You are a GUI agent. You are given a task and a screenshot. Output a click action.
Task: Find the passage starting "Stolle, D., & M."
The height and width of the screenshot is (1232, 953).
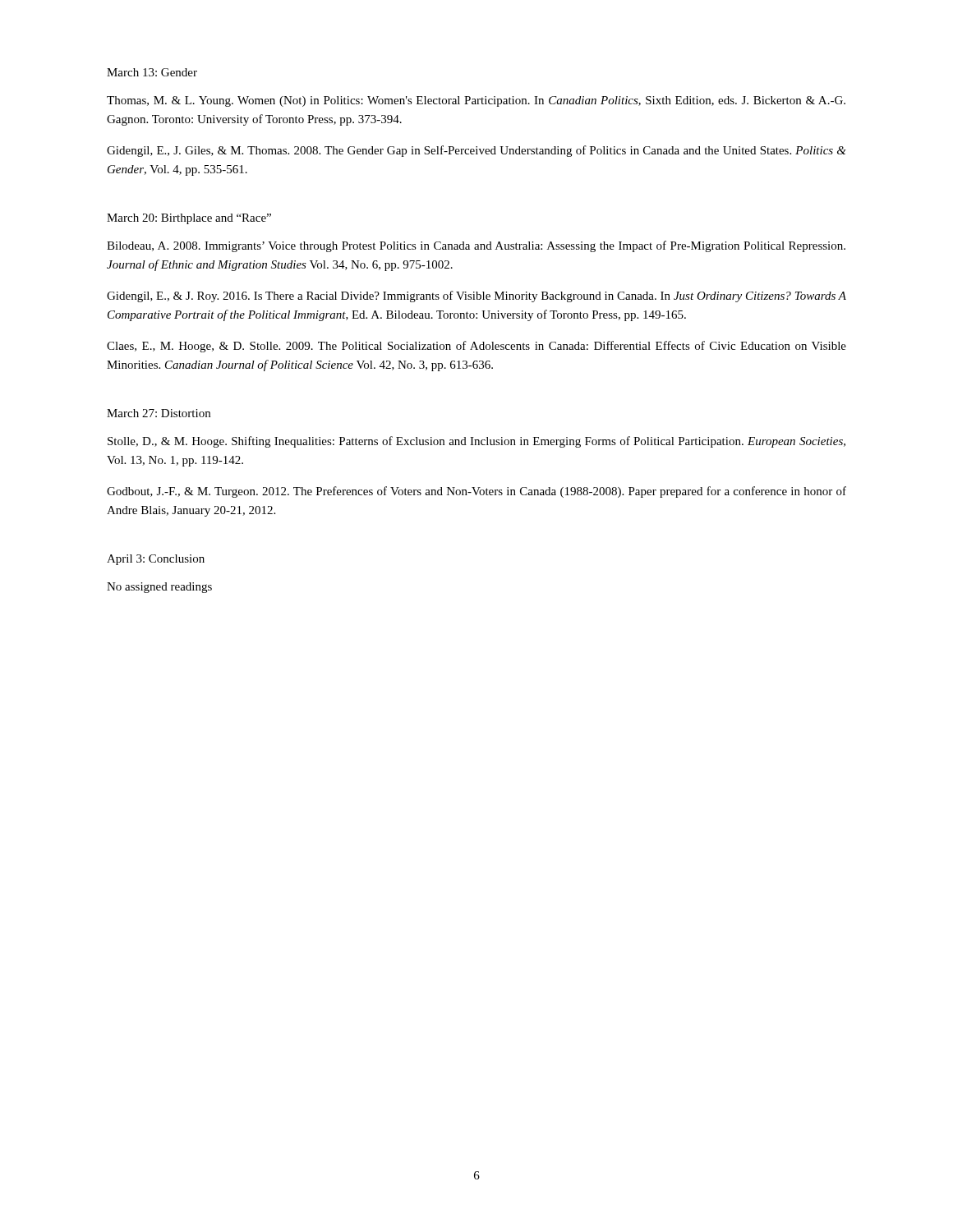click(x=476, y=450)
